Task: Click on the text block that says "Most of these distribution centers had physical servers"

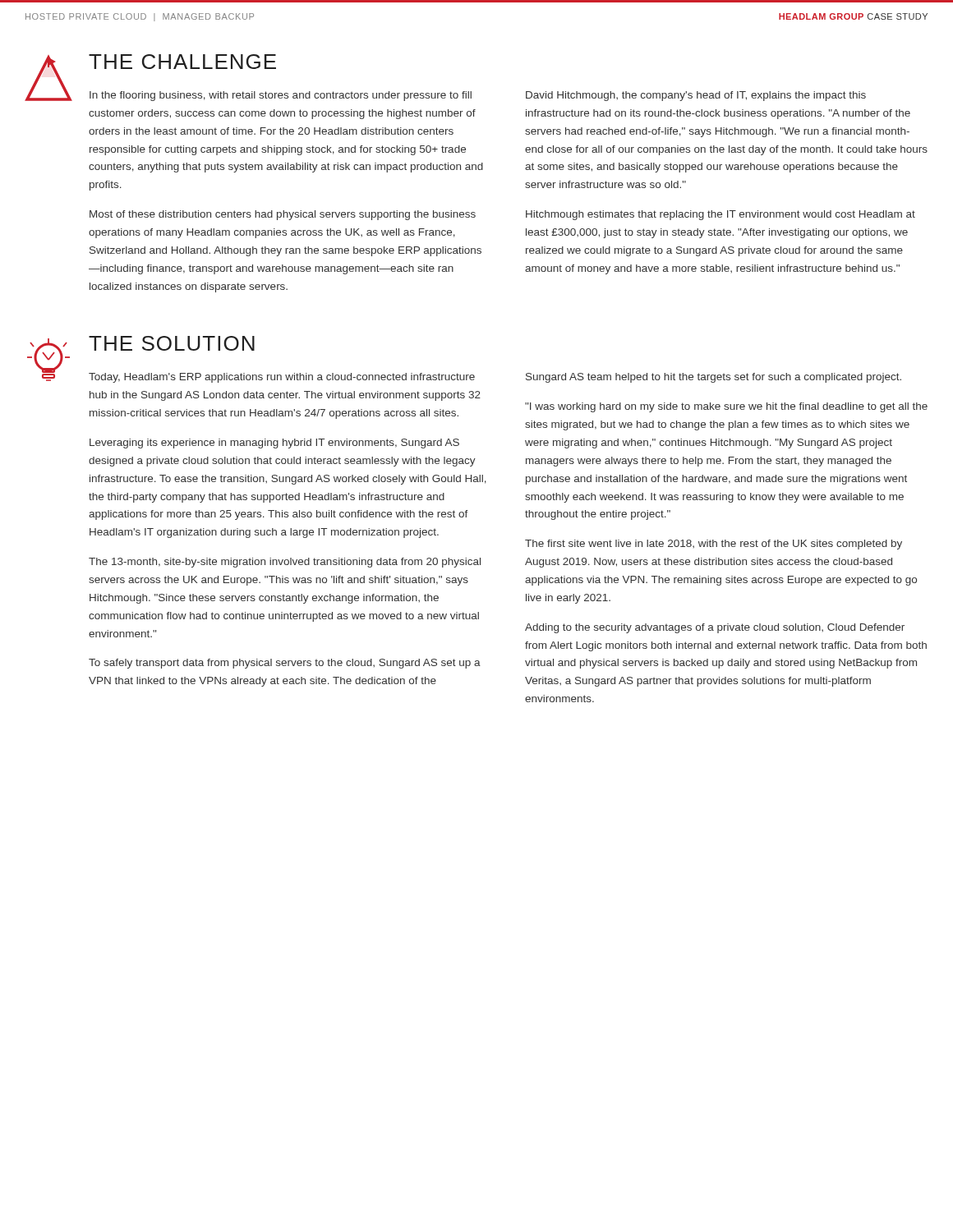Action: click(285, 250)
